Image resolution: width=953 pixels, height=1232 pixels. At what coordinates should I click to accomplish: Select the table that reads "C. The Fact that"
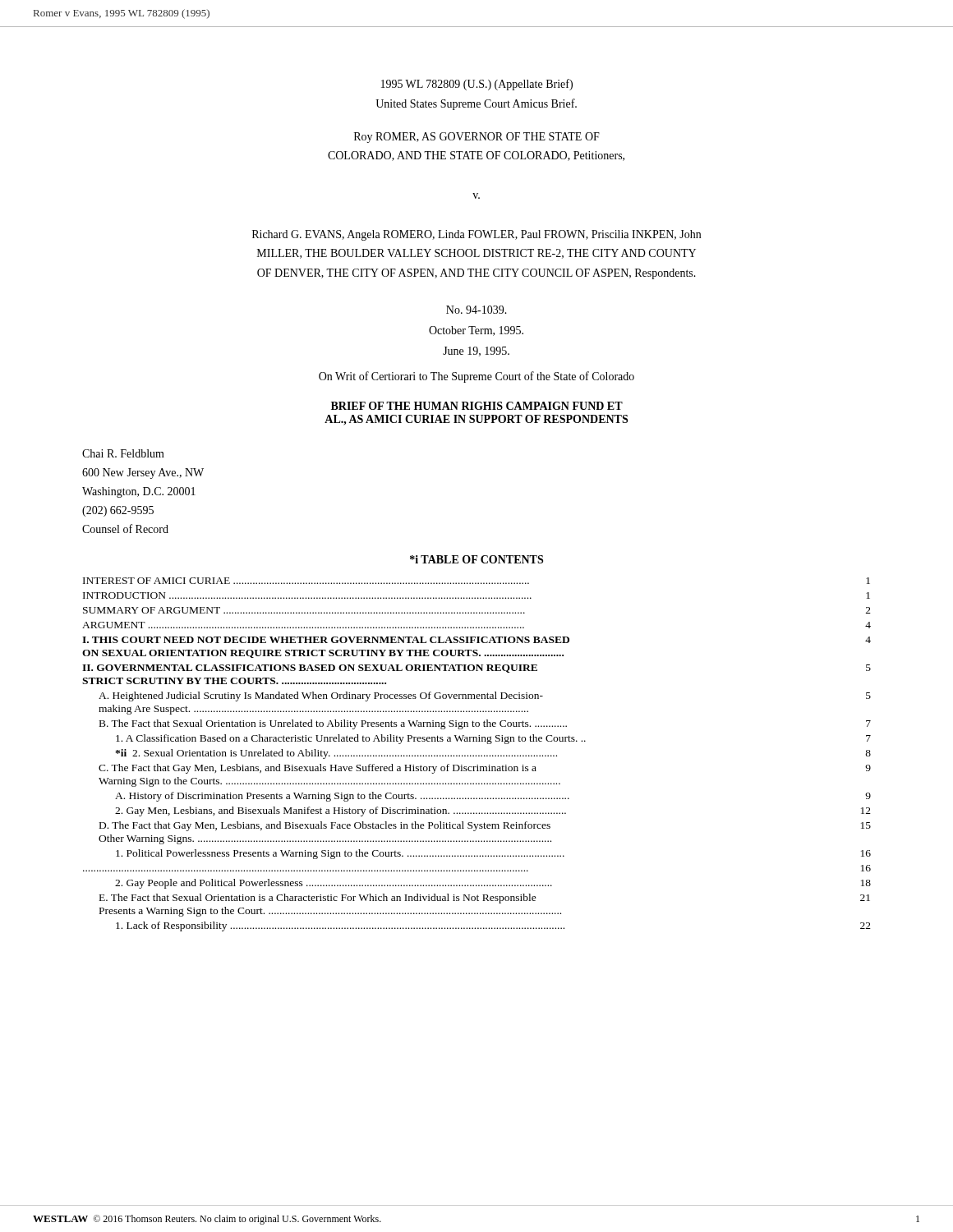point(476,753)
